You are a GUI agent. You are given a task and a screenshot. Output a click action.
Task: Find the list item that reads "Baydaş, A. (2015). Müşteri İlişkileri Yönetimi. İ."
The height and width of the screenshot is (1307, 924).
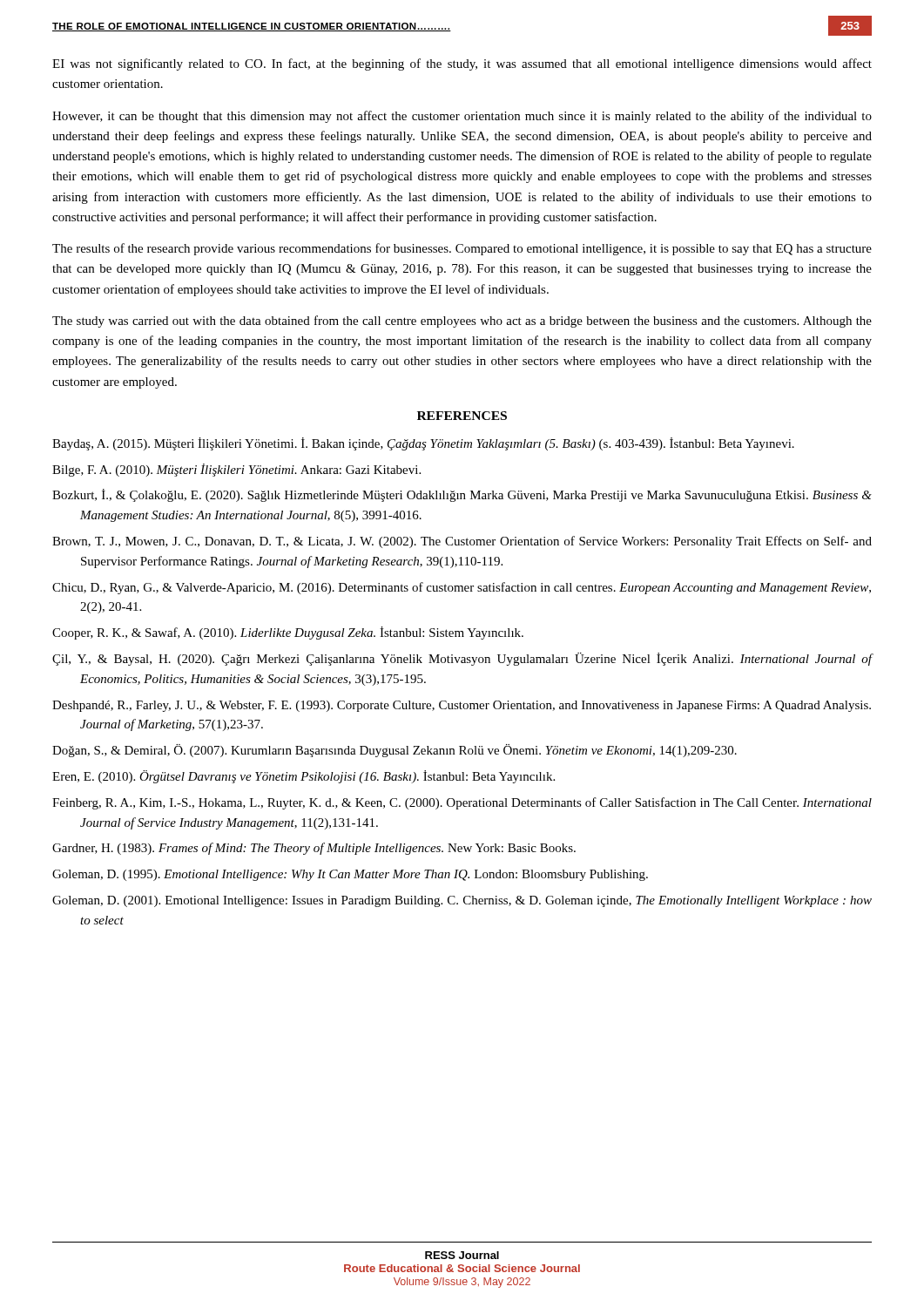(x=424, y=443)
